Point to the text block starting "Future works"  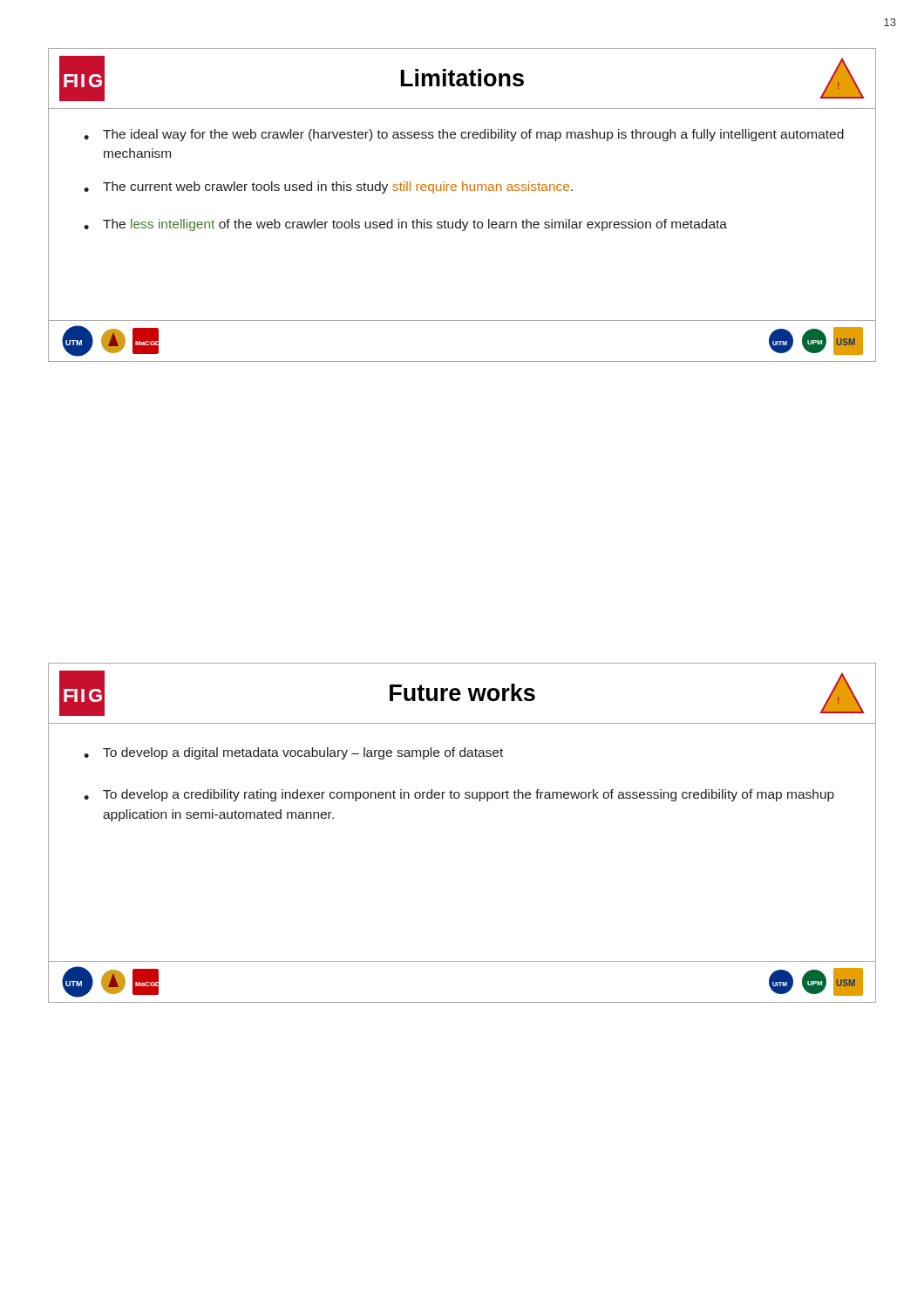[x=462, y=693]
